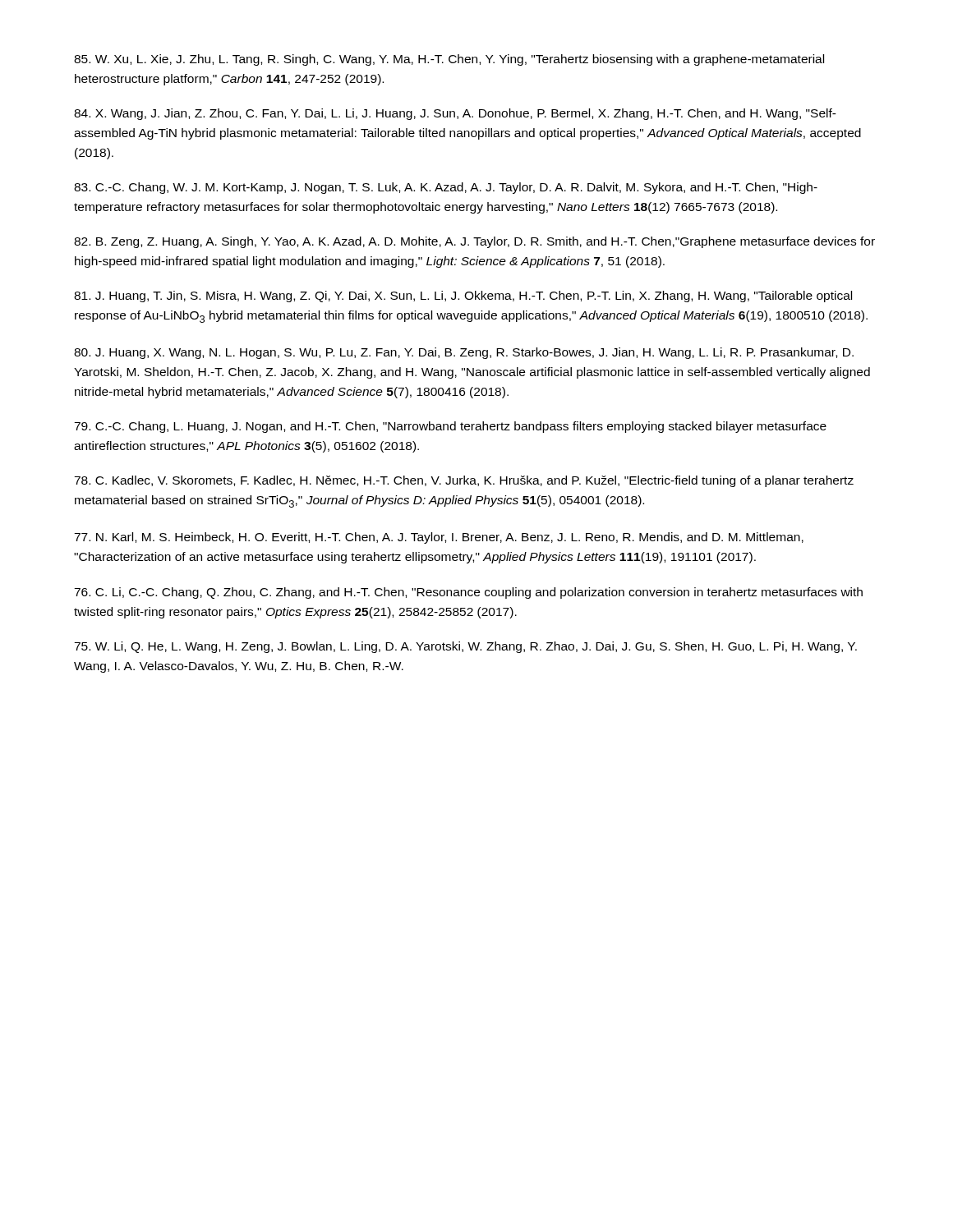Find the text starting "83. C.-C. Chang, W. J. M. Kort-Kamp,"

tap(446, 197)
